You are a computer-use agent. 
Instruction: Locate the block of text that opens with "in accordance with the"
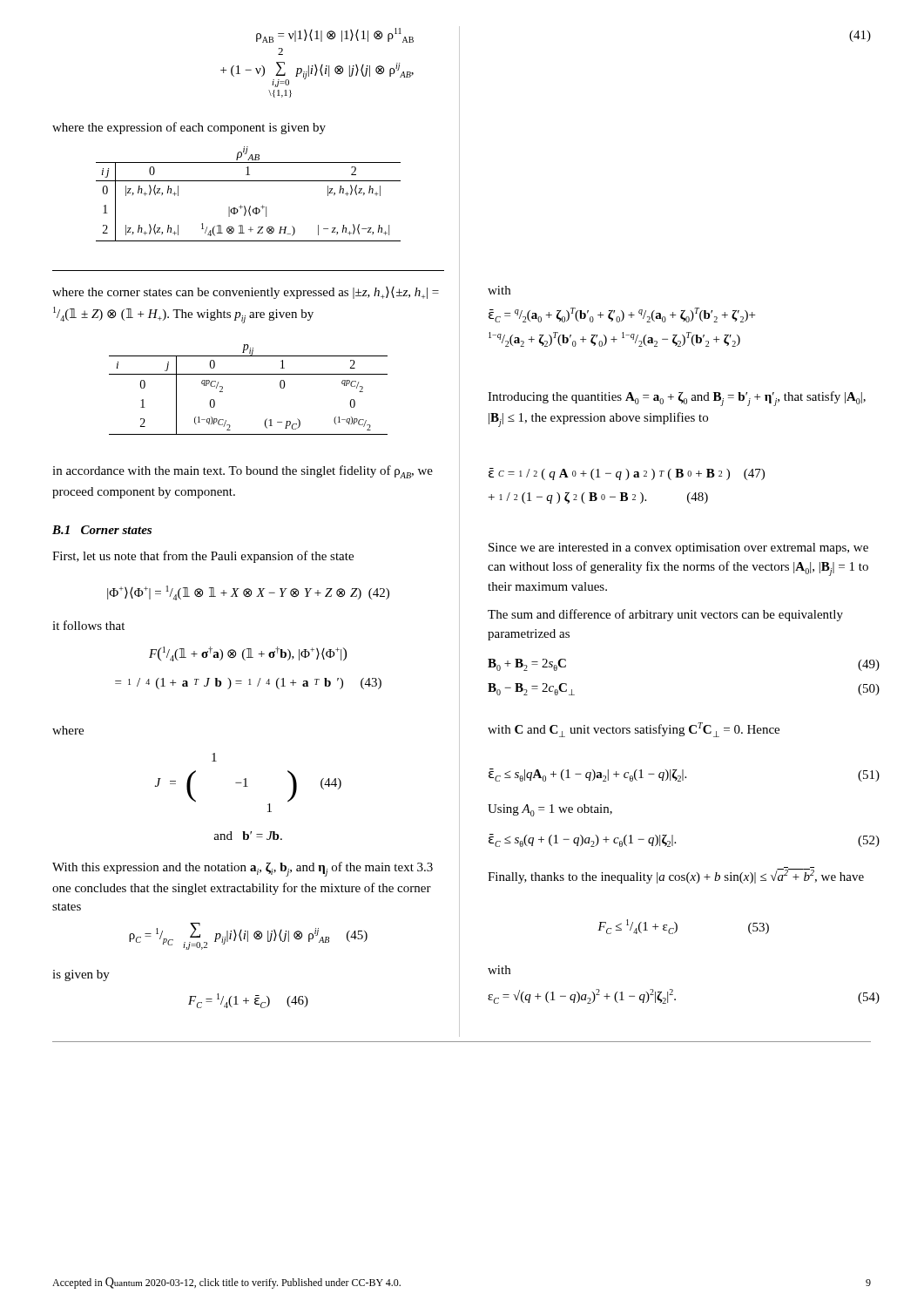point(243,481)
